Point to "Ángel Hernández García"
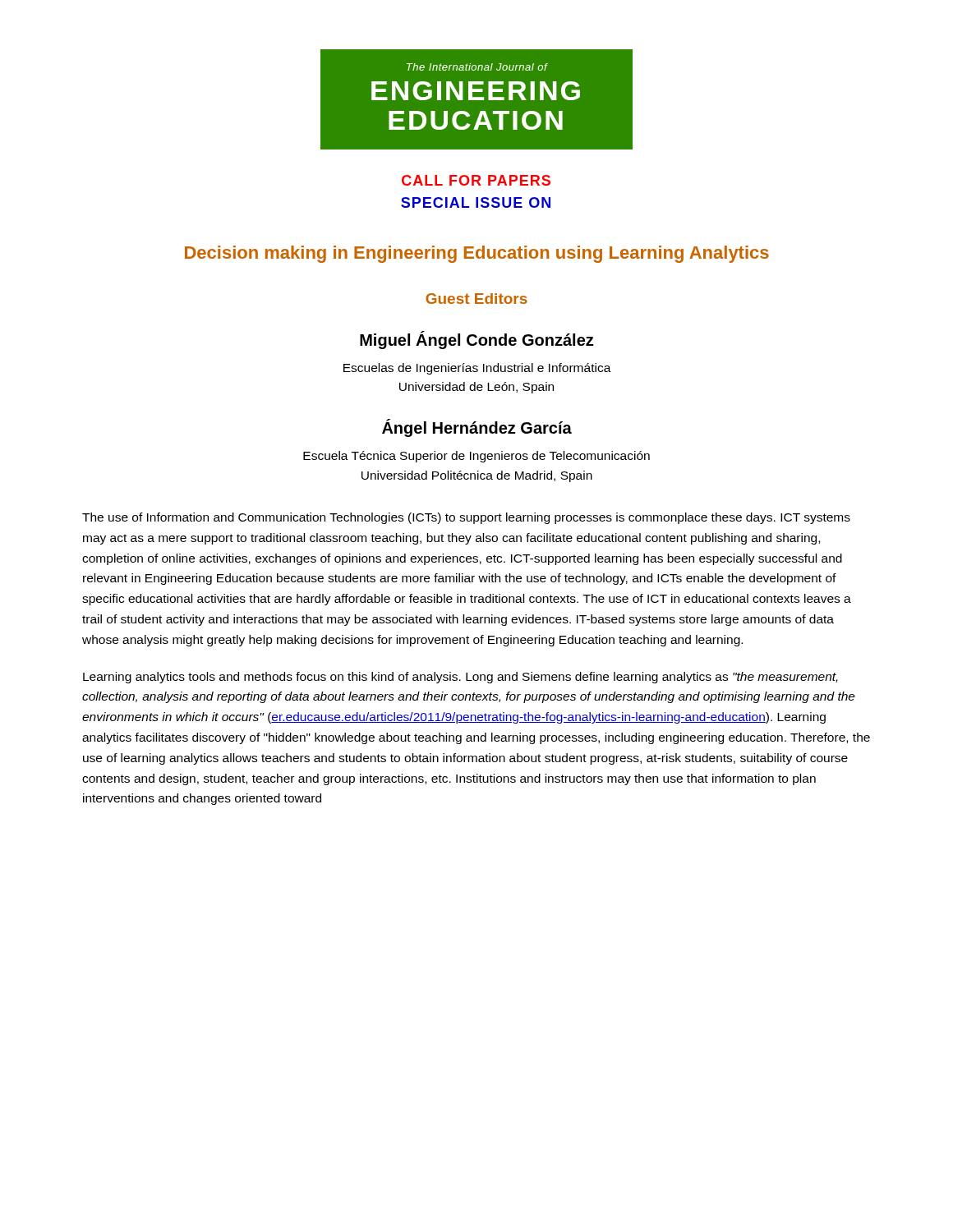The image size is (953, 1232). pyautogui.click(x=476, y=428)
